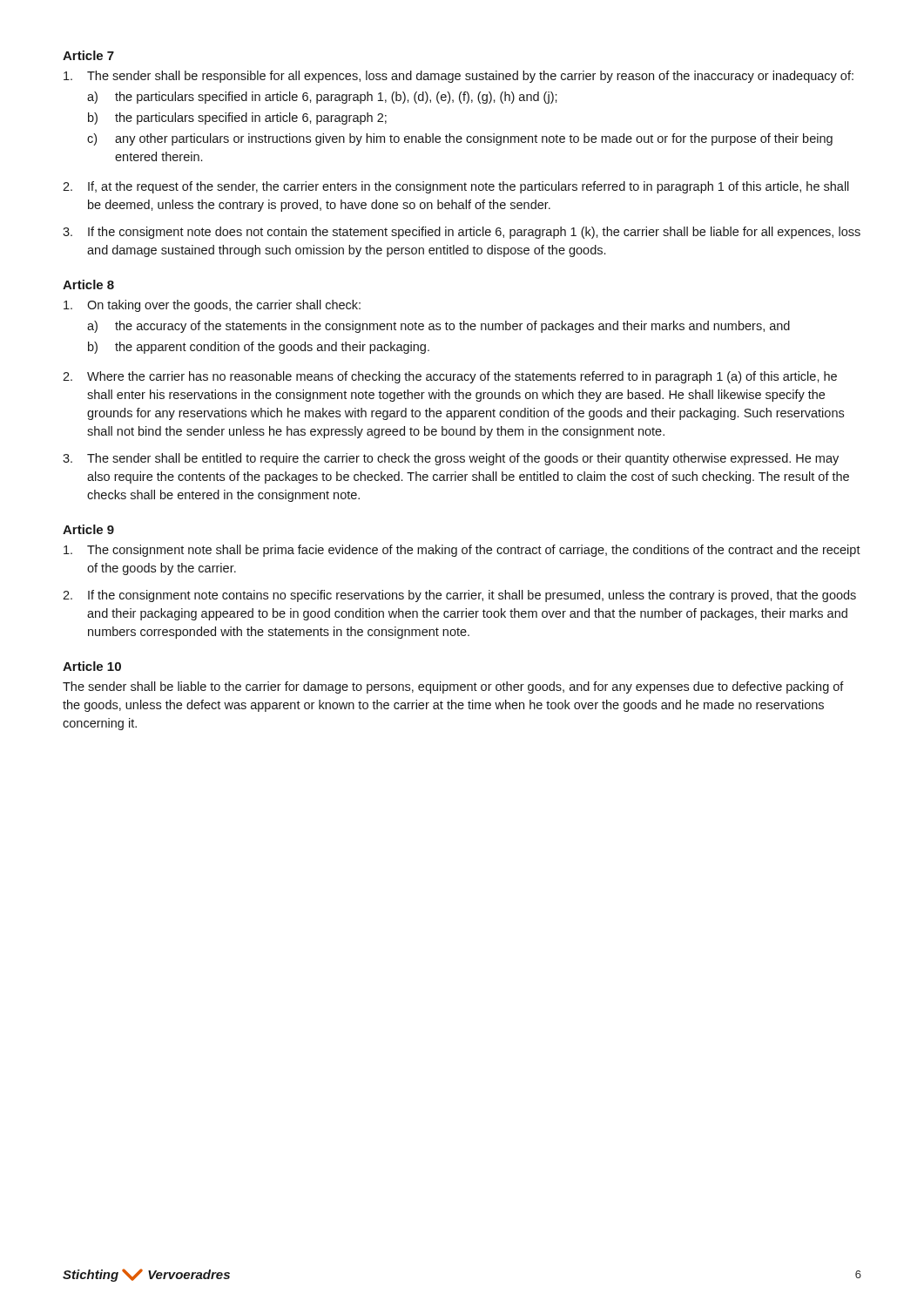Find the block starting "The sender shall be liable to the carrier"
The image size is (924, 1307).
(x=453, y=705)
